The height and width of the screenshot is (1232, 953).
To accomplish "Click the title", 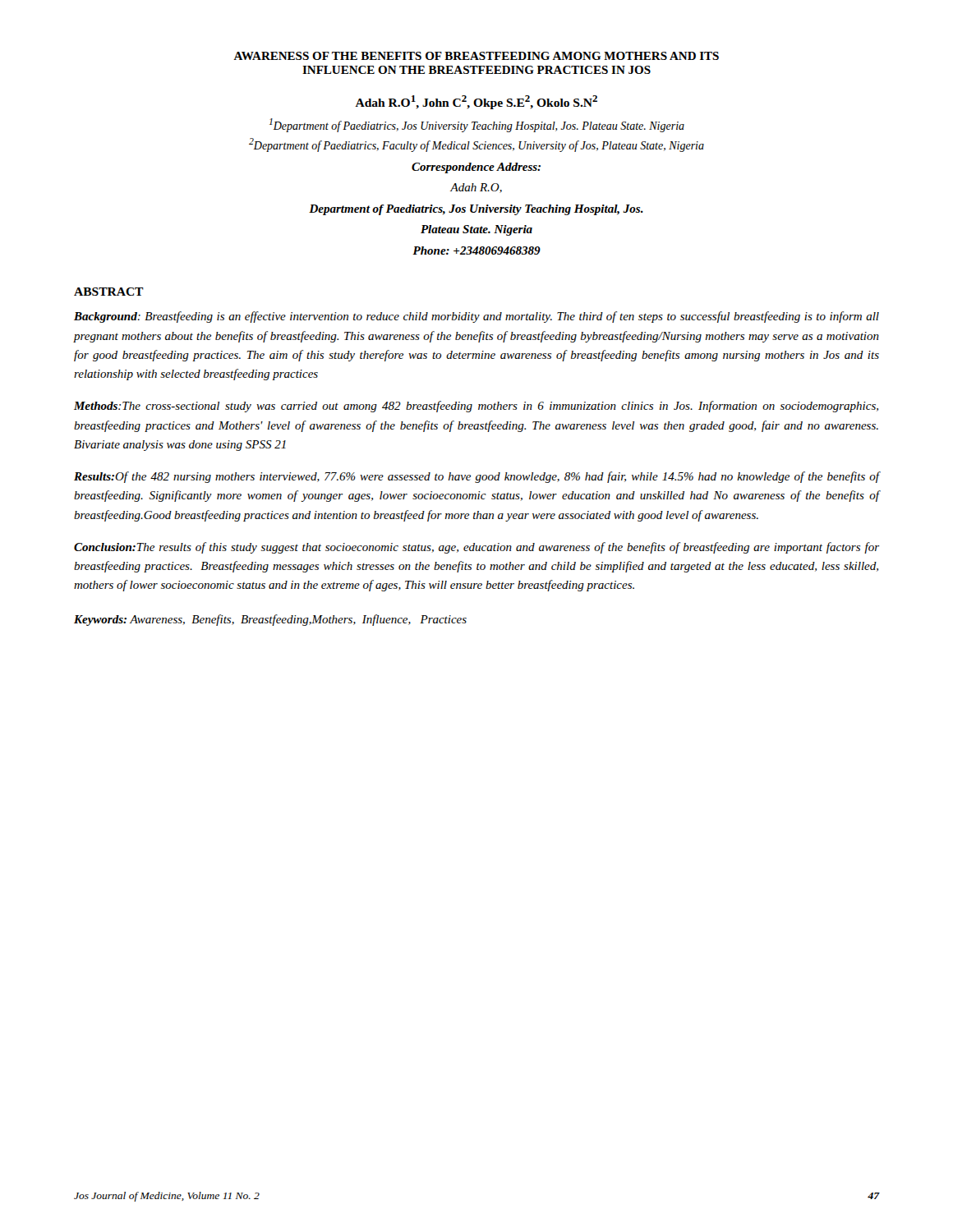I will coord(476,63).
